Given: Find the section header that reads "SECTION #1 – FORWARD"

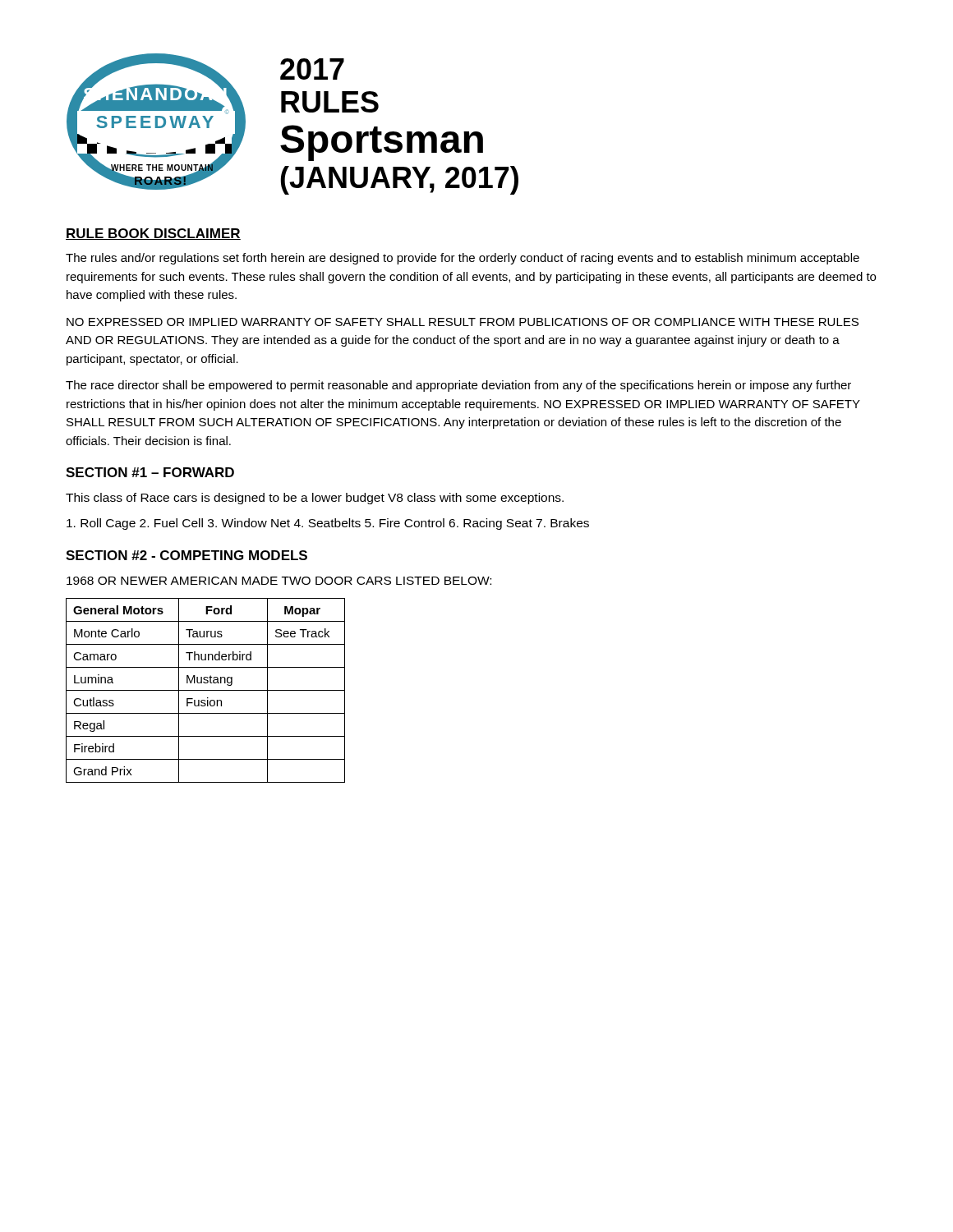Looking at the screenshot, I should coord(150,473).
